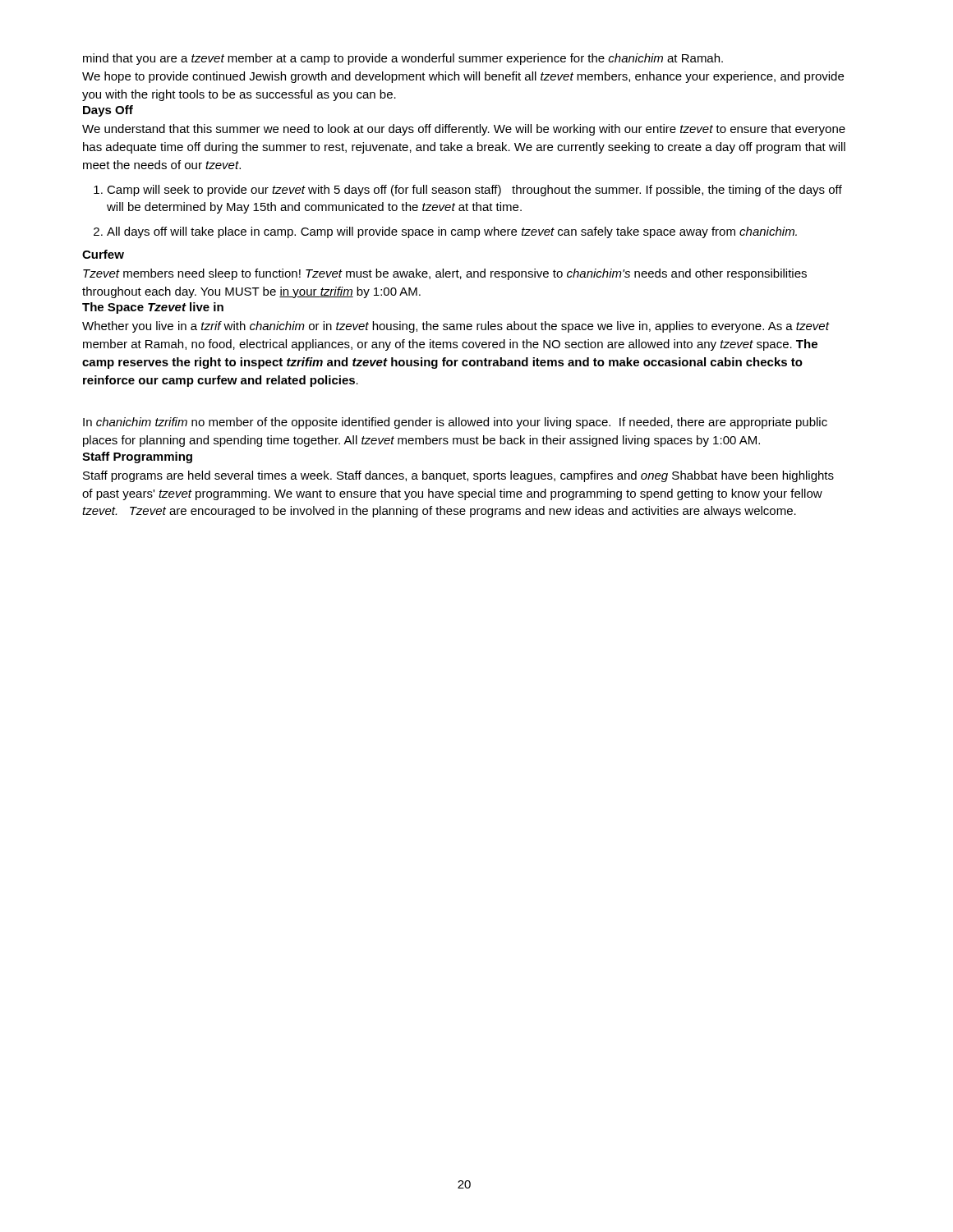Find the text block containing "We understand that"
The height and width of the screenshot is (1232, 953).
pyautogui.click(x=464, y=147)
